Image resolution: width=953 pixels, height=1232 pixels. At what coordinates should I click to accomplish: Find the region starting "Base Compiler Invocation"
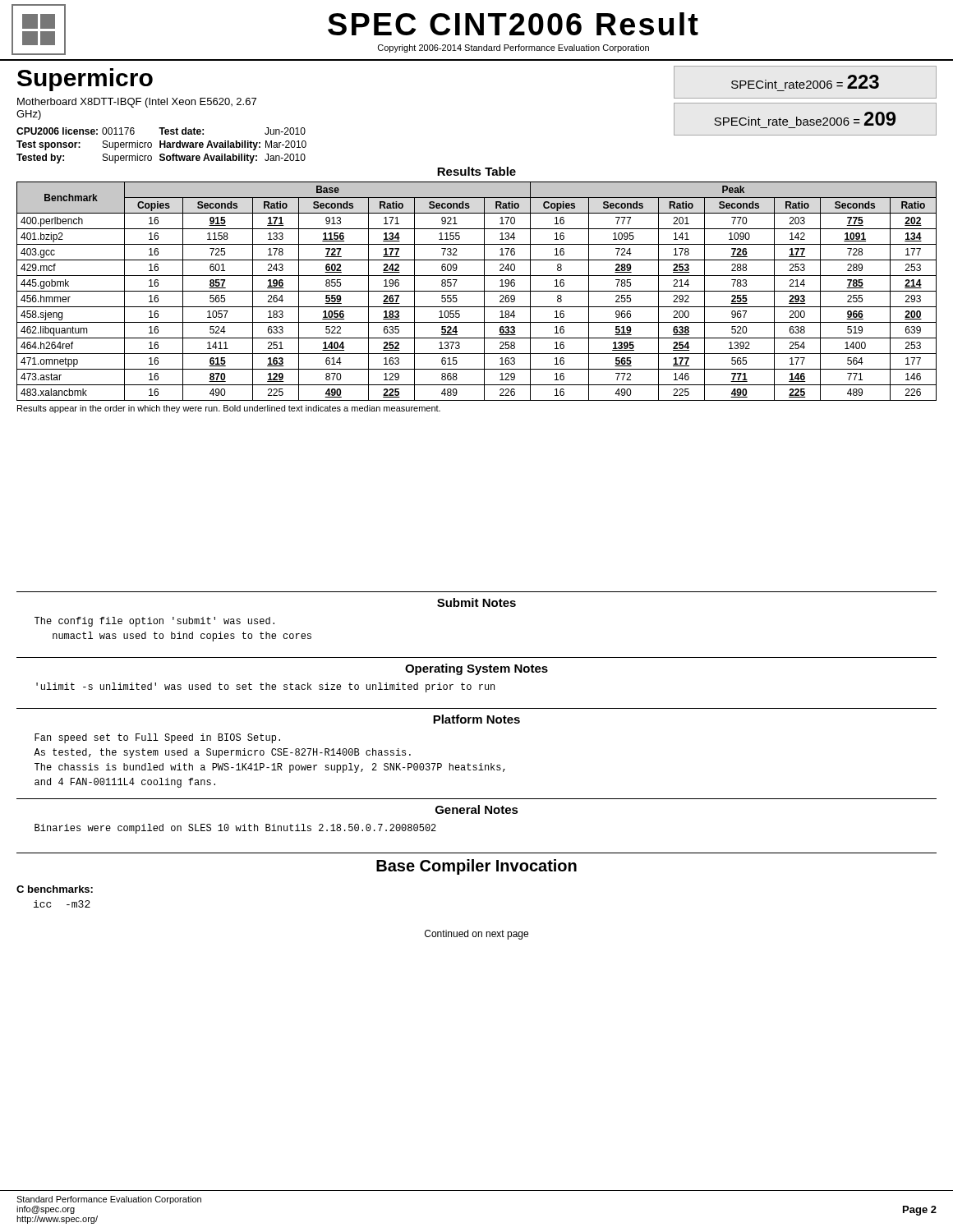(476, 864)
